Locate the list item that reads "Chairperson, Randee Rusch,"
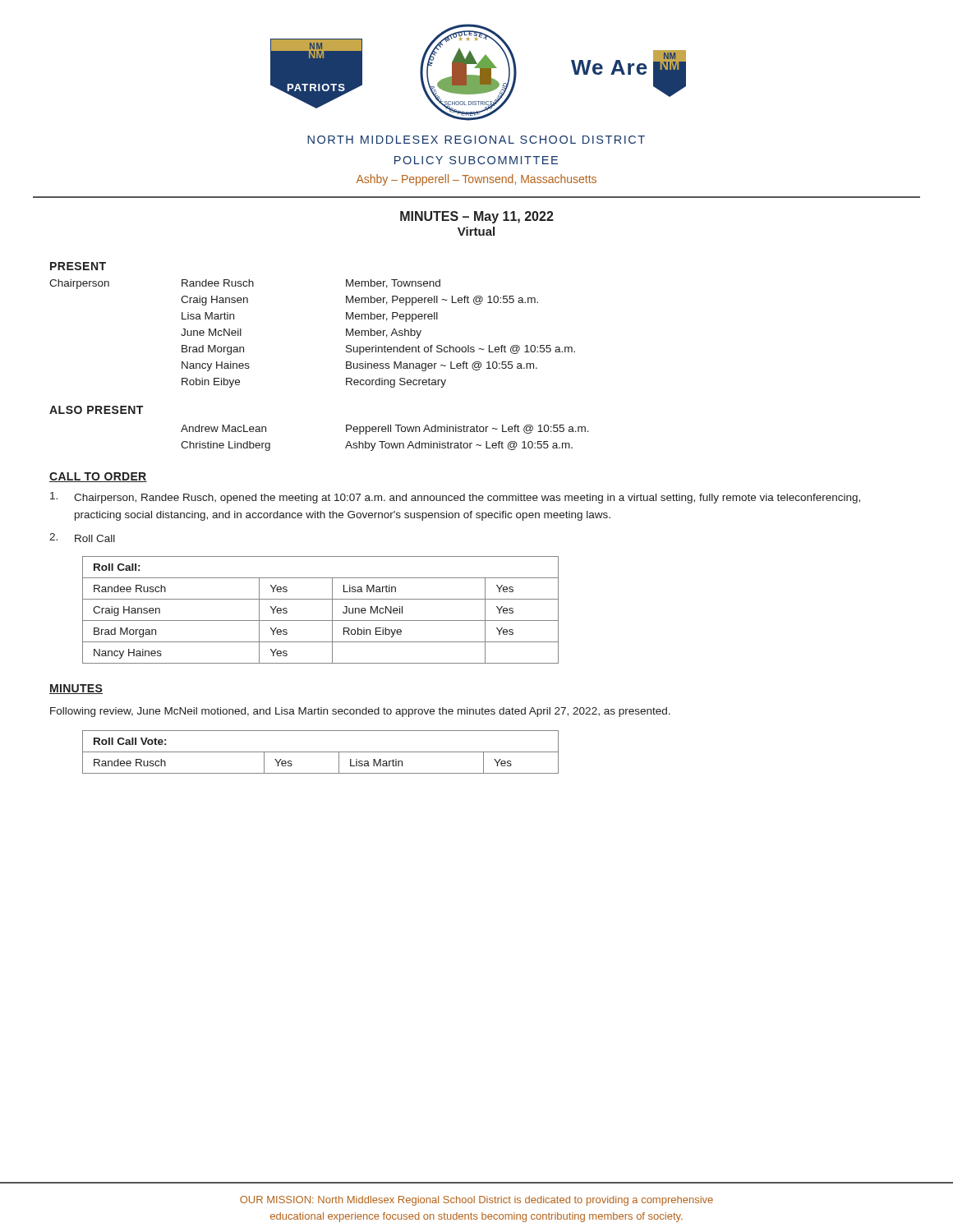This screenshot has height=1232, width=953. 476,507
